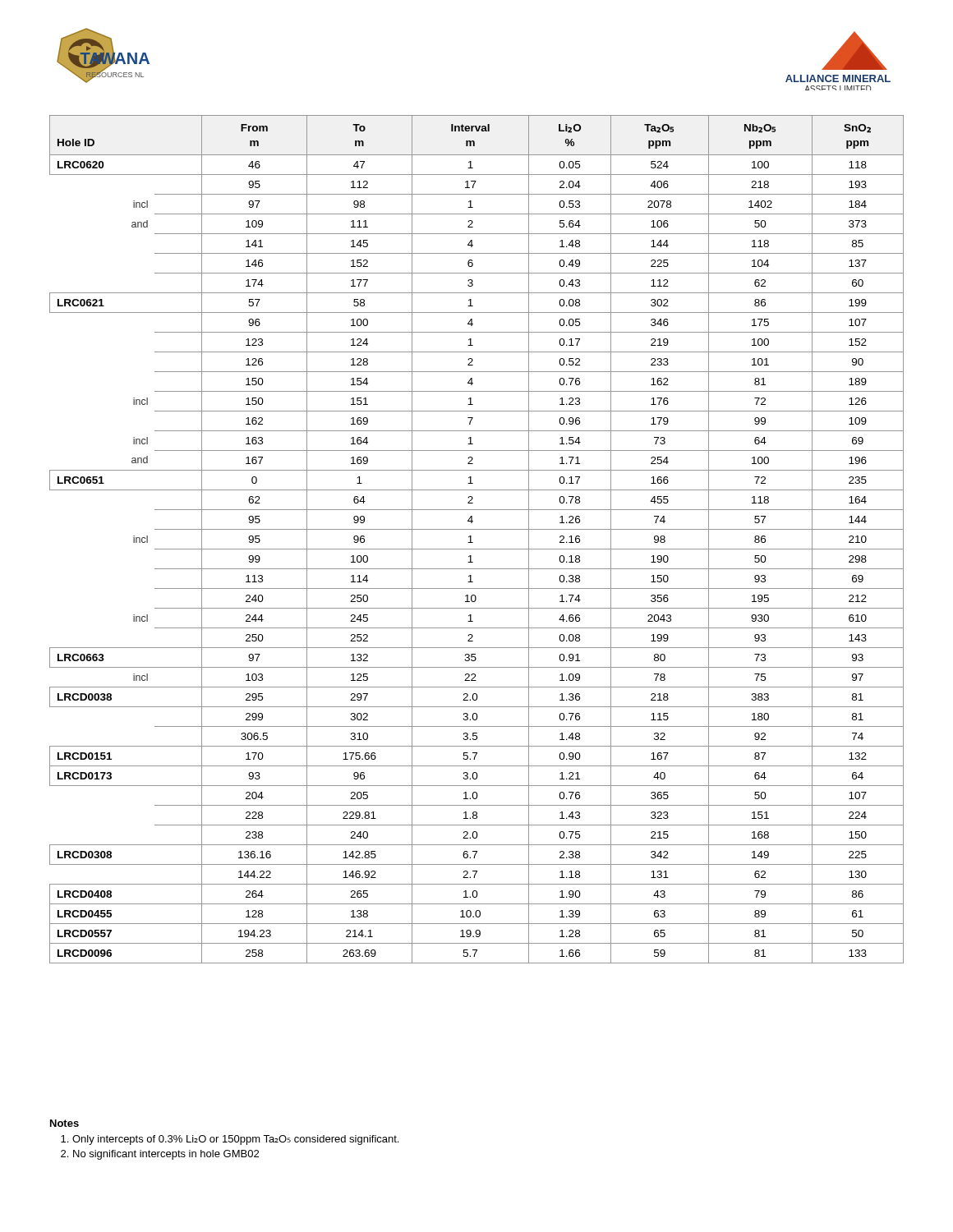Navigate to the text starting "No significant intercepts in hole GMB02"

(x=166, y=1154)
